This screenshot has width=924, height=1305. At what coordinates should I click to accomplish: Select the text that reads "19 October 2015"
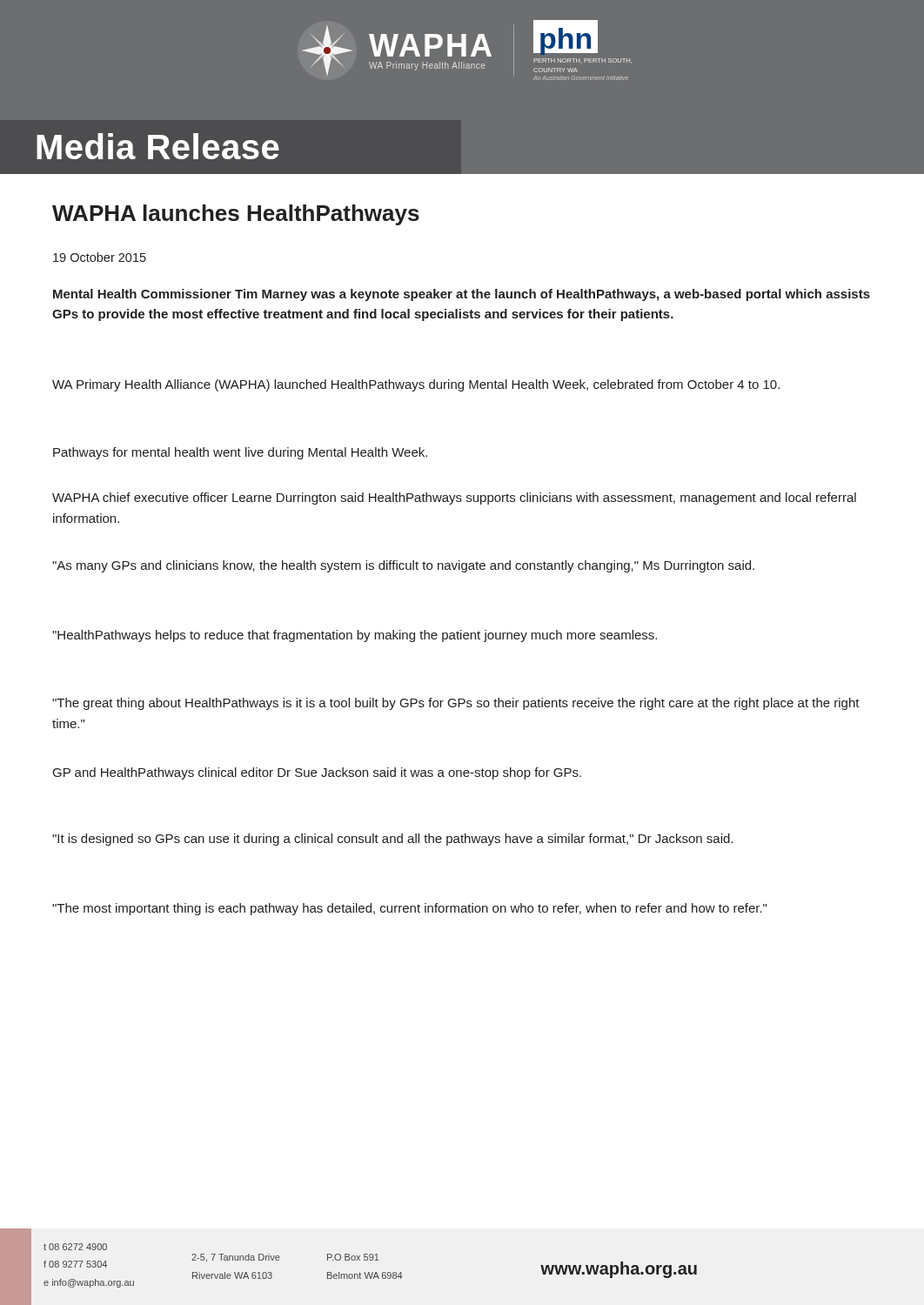100,257
